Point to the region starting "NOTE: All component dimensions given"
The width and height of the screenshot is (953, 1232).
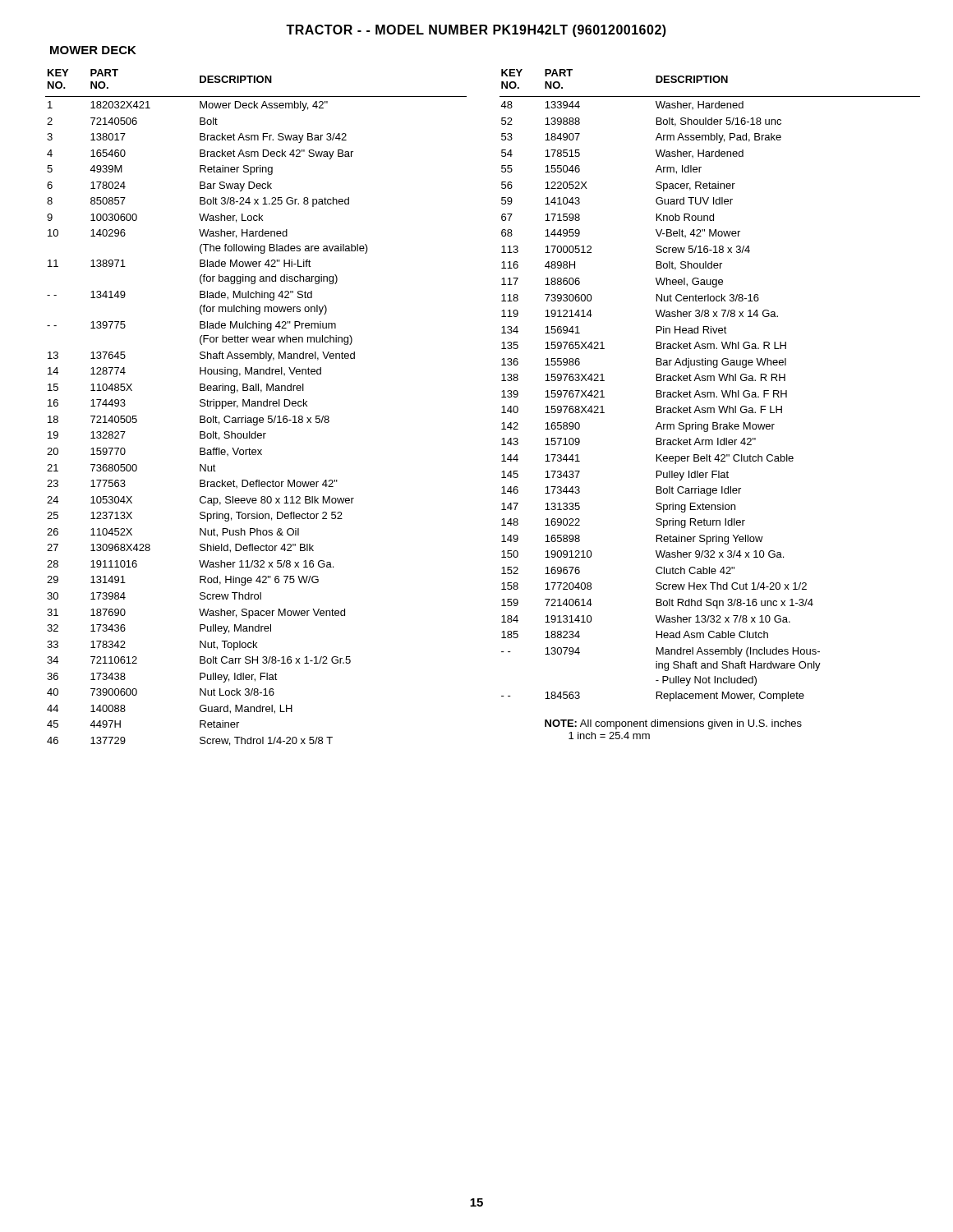point(673,729)
